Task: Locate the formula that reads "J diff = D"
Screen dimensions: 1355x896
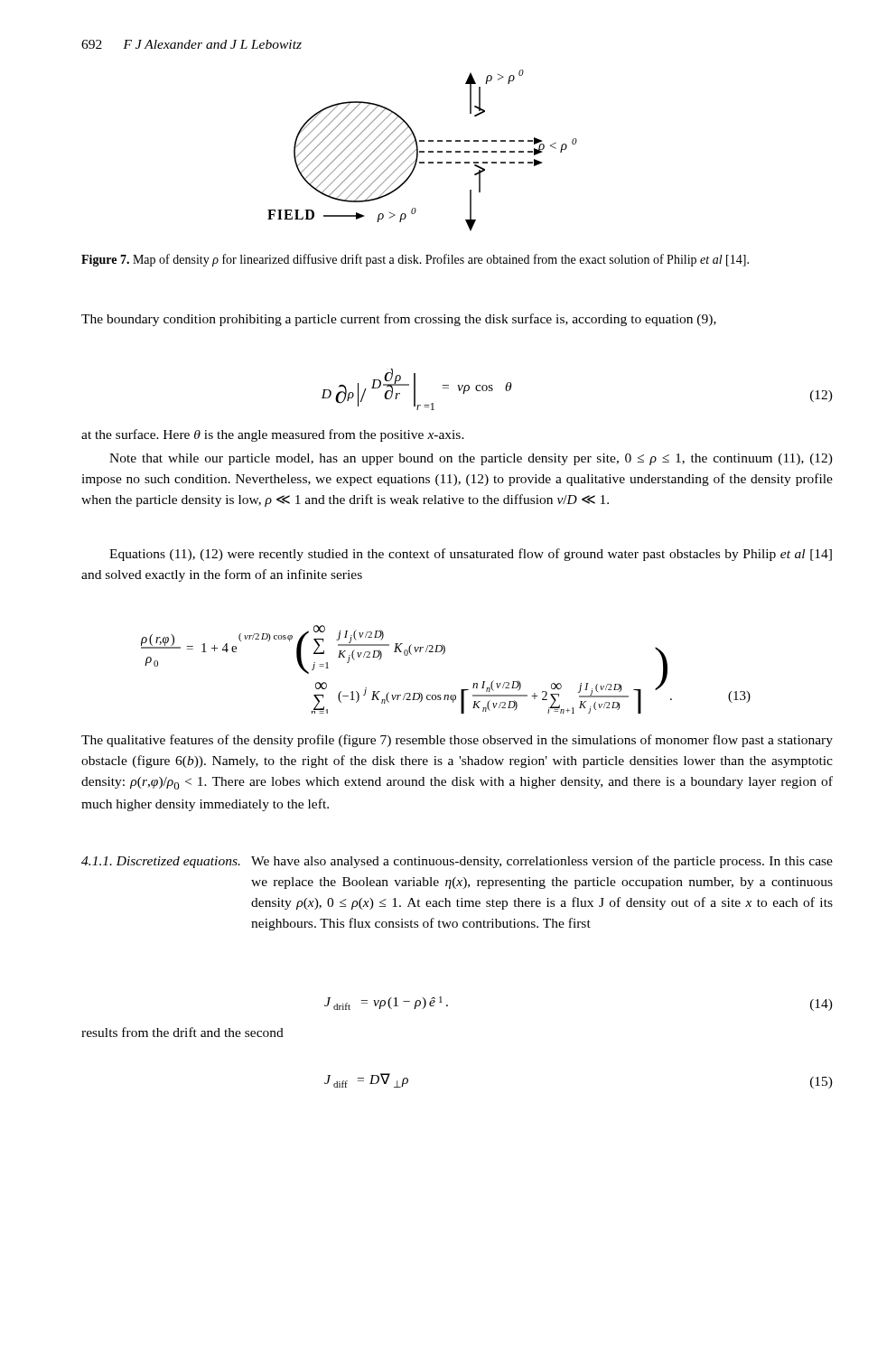Action: pos(373,1081)
